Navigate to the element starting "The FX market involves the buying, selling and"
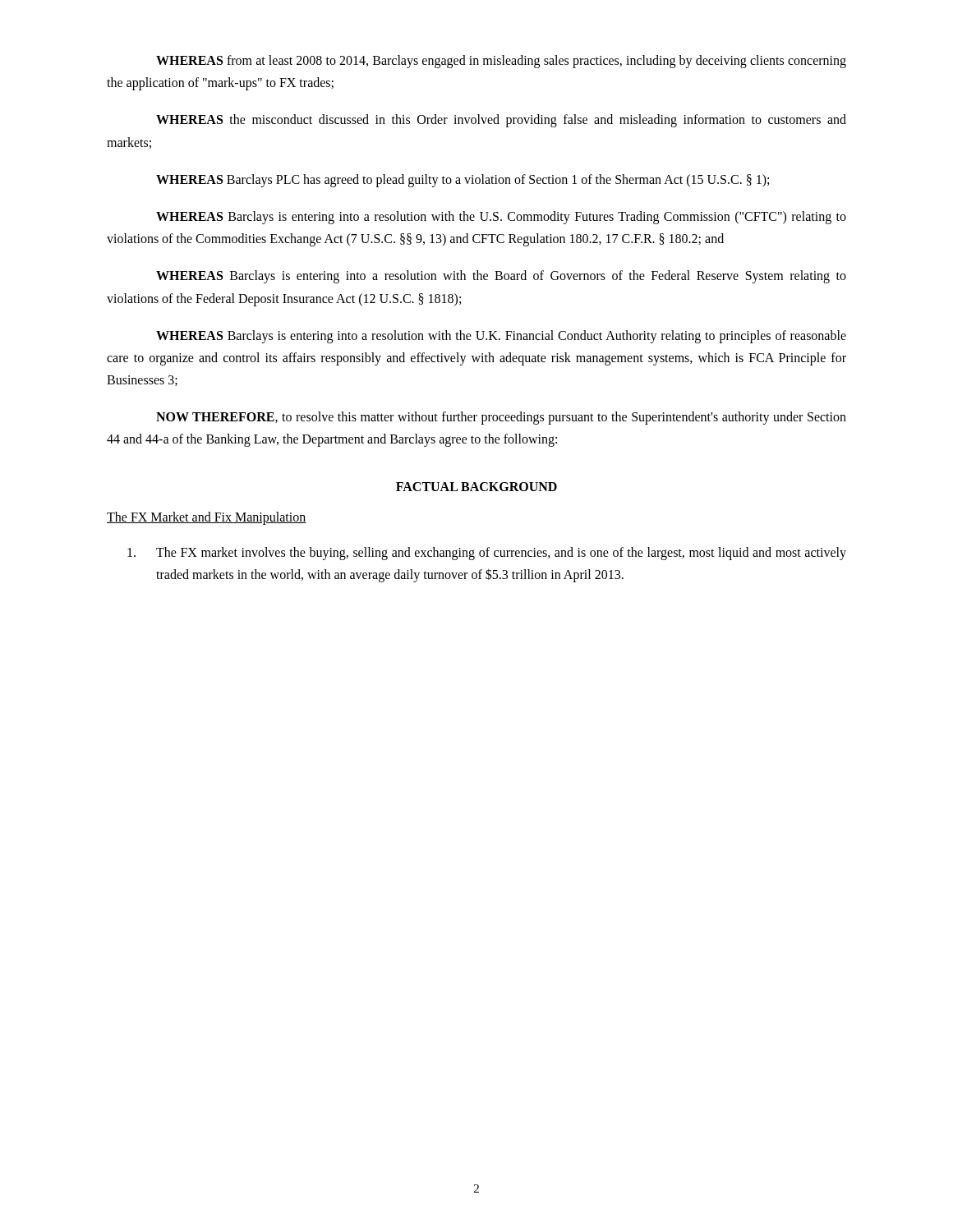 point(476,564)
